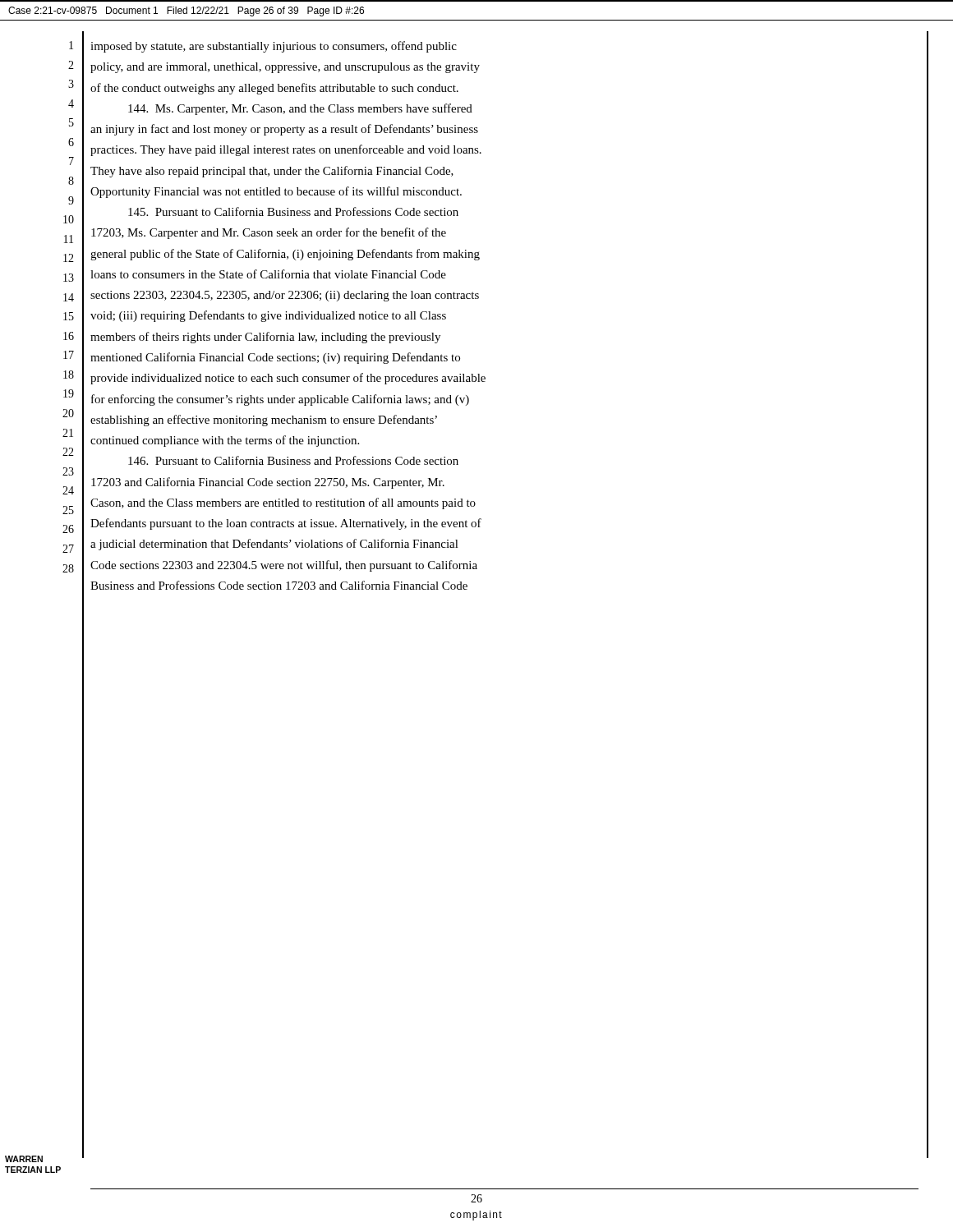Where is the passage that starts "imposed by statute, are substantially injurious"?

click(274, 47)
